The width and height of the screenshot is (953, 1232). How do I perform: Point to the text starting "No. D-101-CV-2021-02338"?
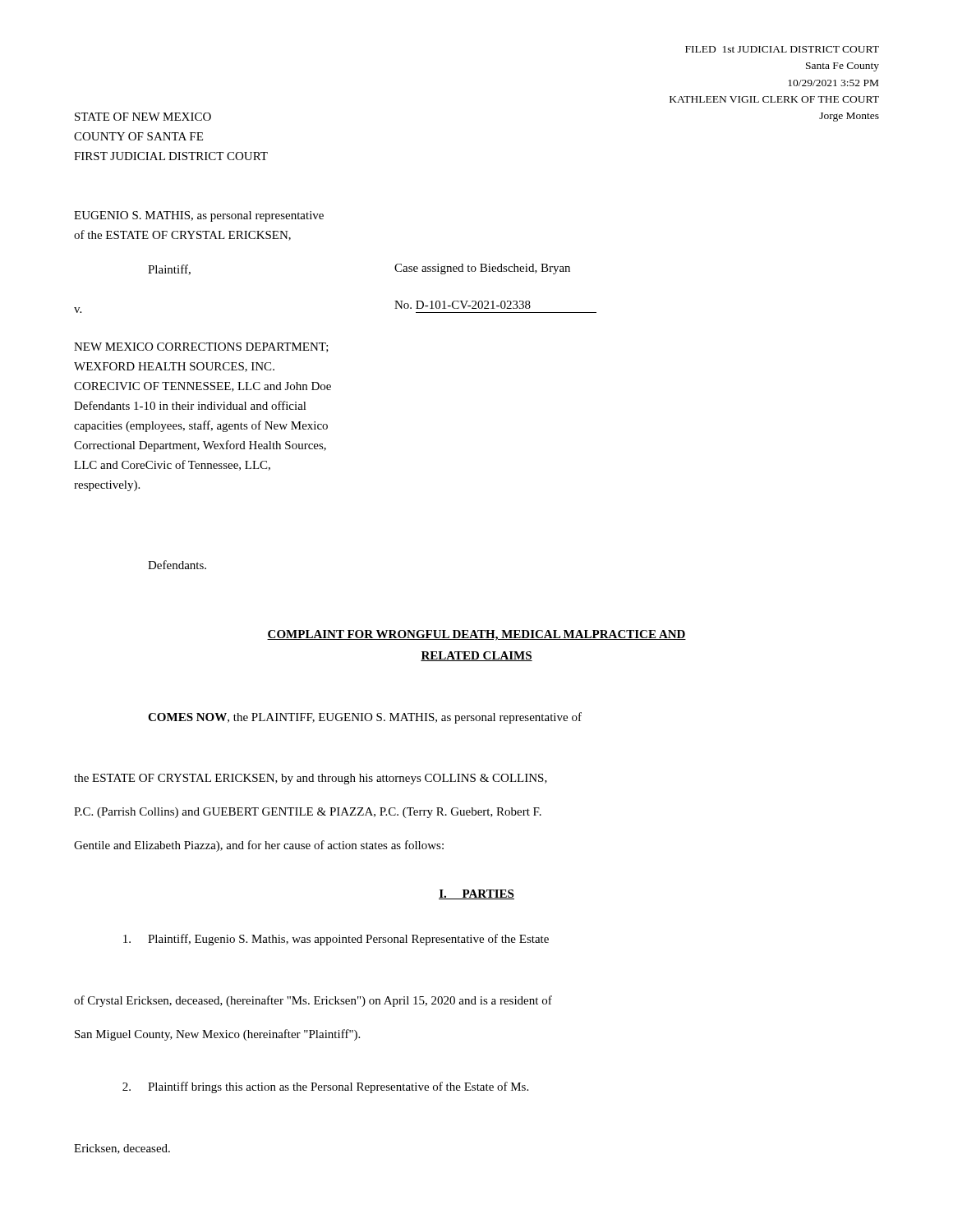pos(495,306)
